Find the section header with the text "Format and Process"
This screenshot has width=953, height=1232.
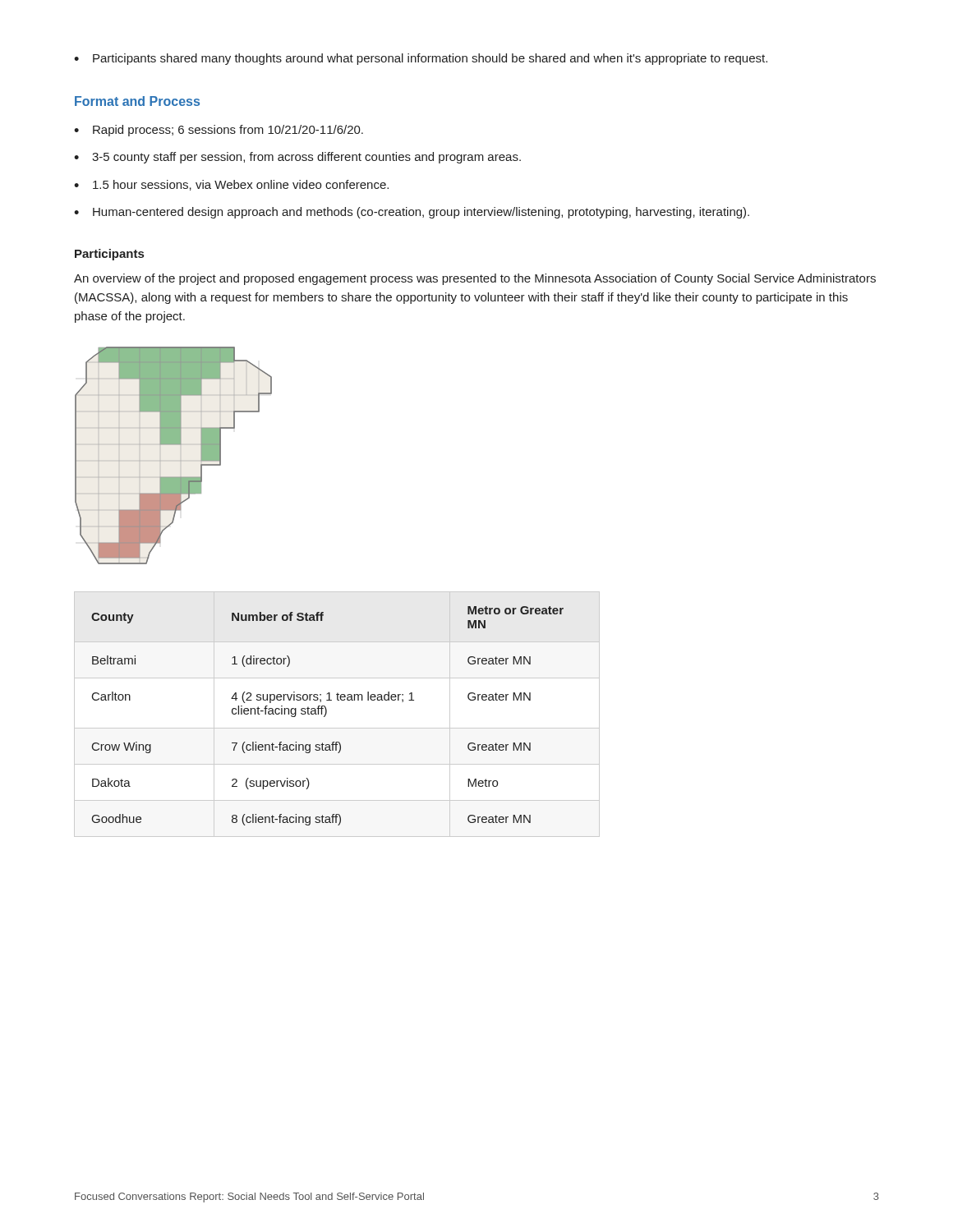pyautogui.click(x=137, y=102)
